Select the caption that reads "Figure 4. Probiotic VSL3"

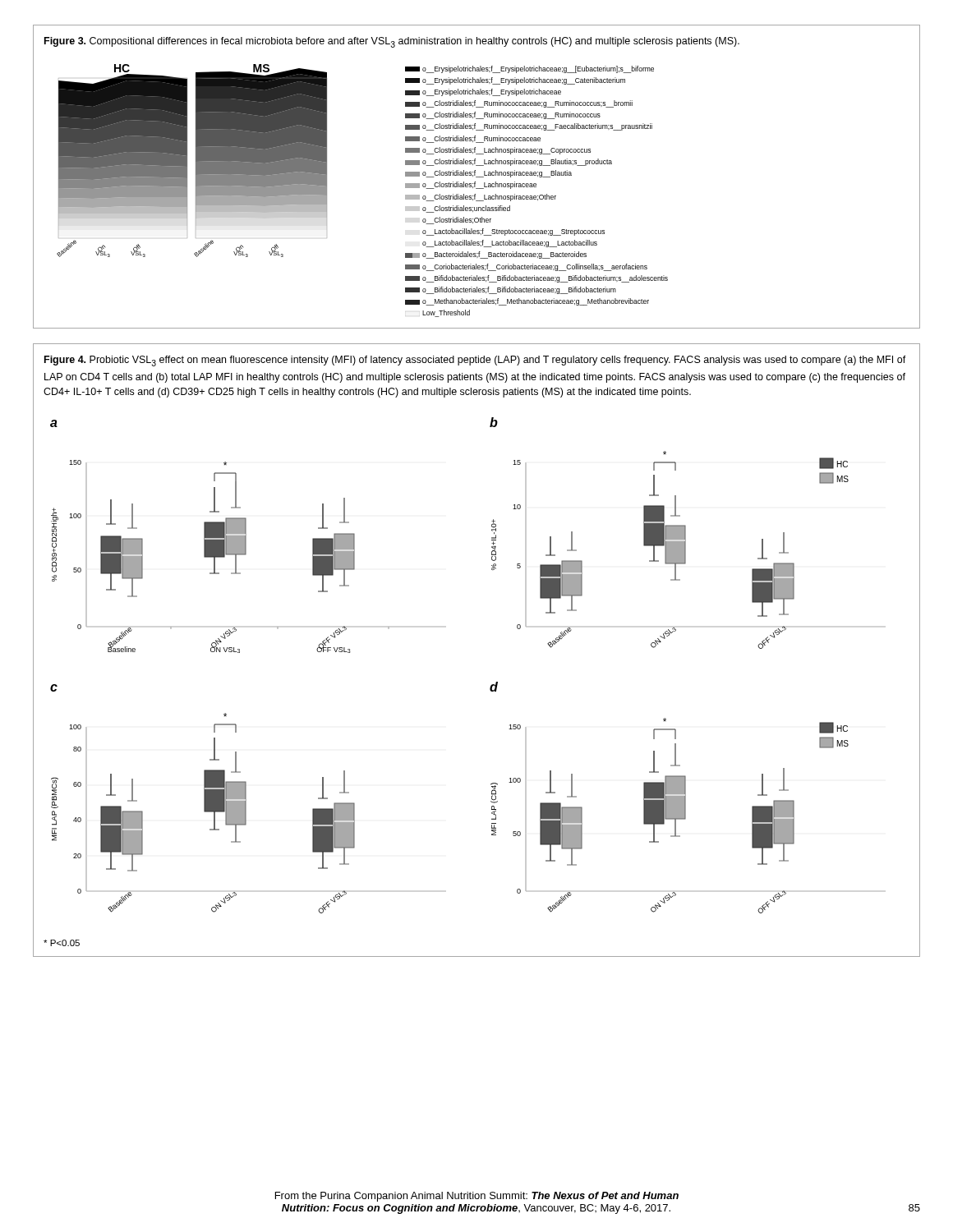(474, 376)
